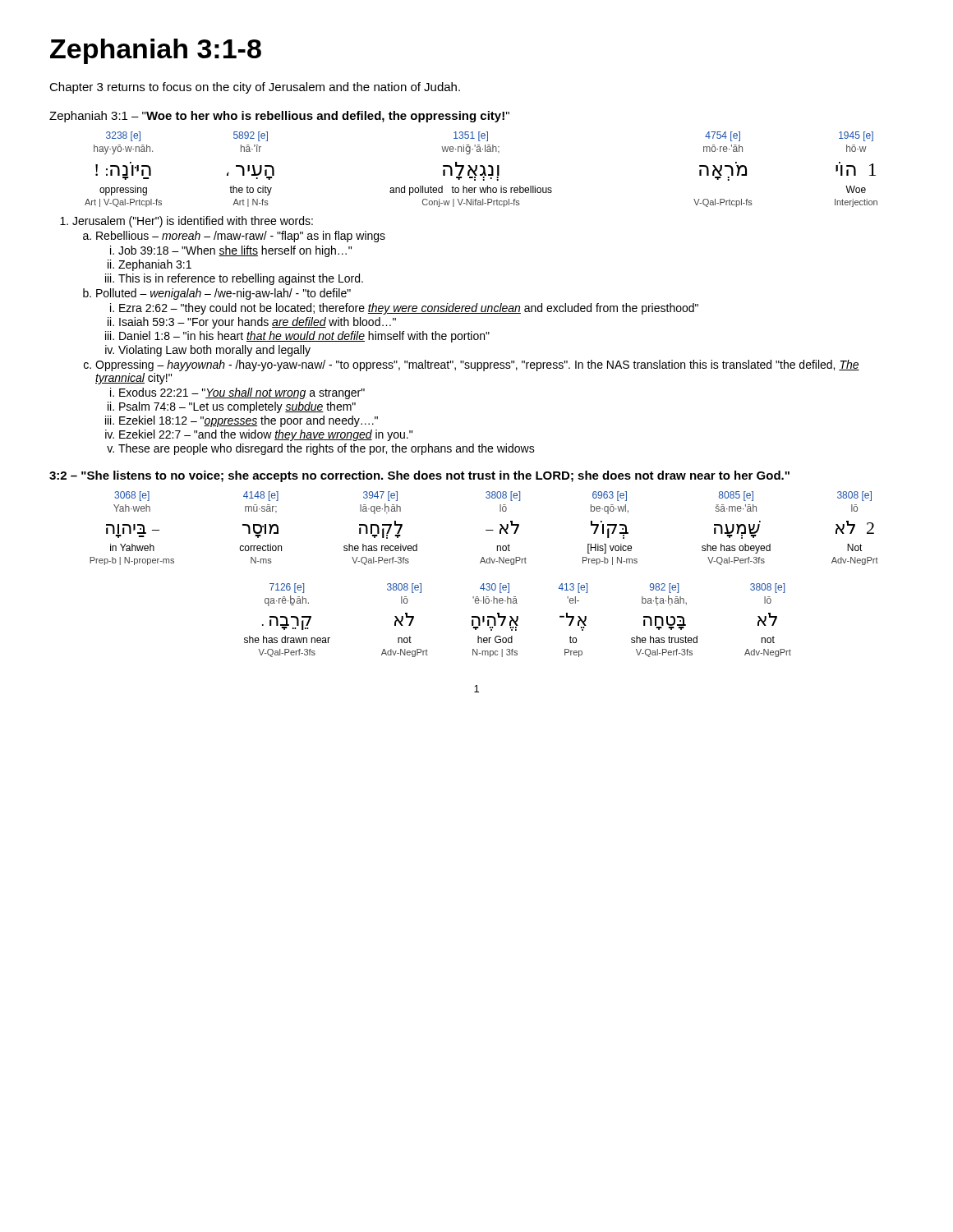
Task: Locate the block of text that opens with "Oppressing – hayyownah"
Action: point(477,365)
